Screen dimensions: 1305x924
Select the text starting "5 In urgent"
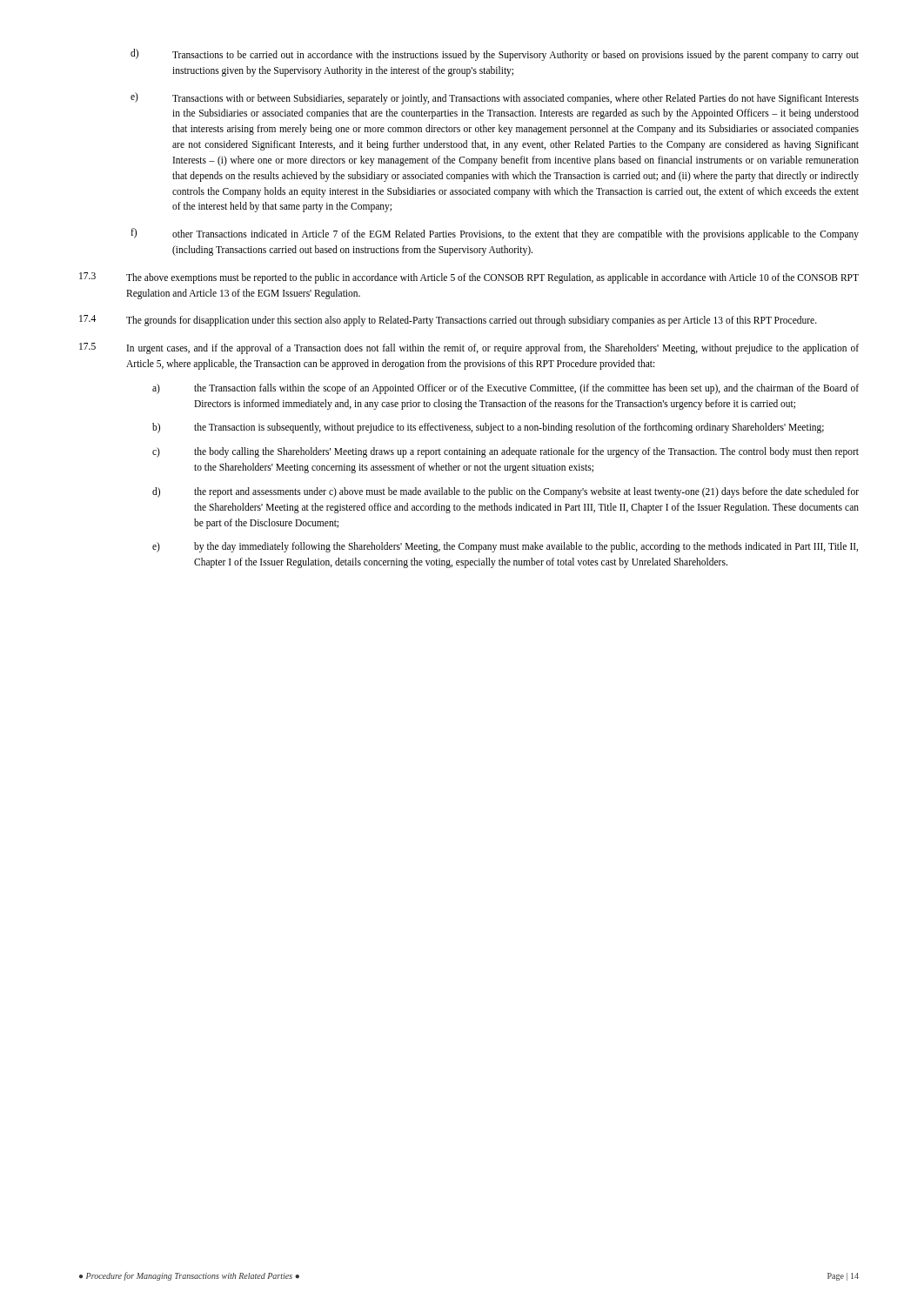coord(469,460)
